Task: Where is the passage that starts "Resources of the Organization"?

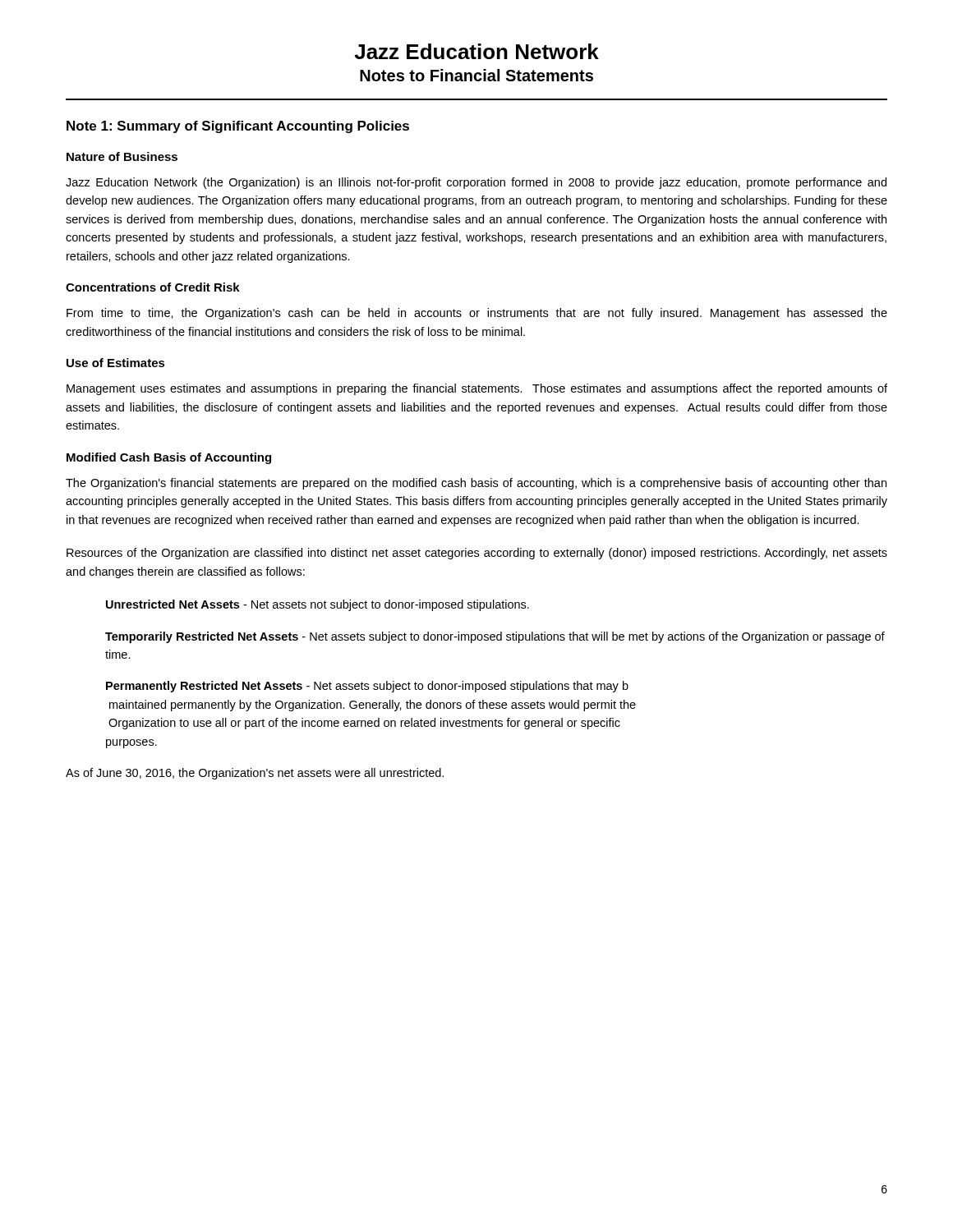Action: 476,562
